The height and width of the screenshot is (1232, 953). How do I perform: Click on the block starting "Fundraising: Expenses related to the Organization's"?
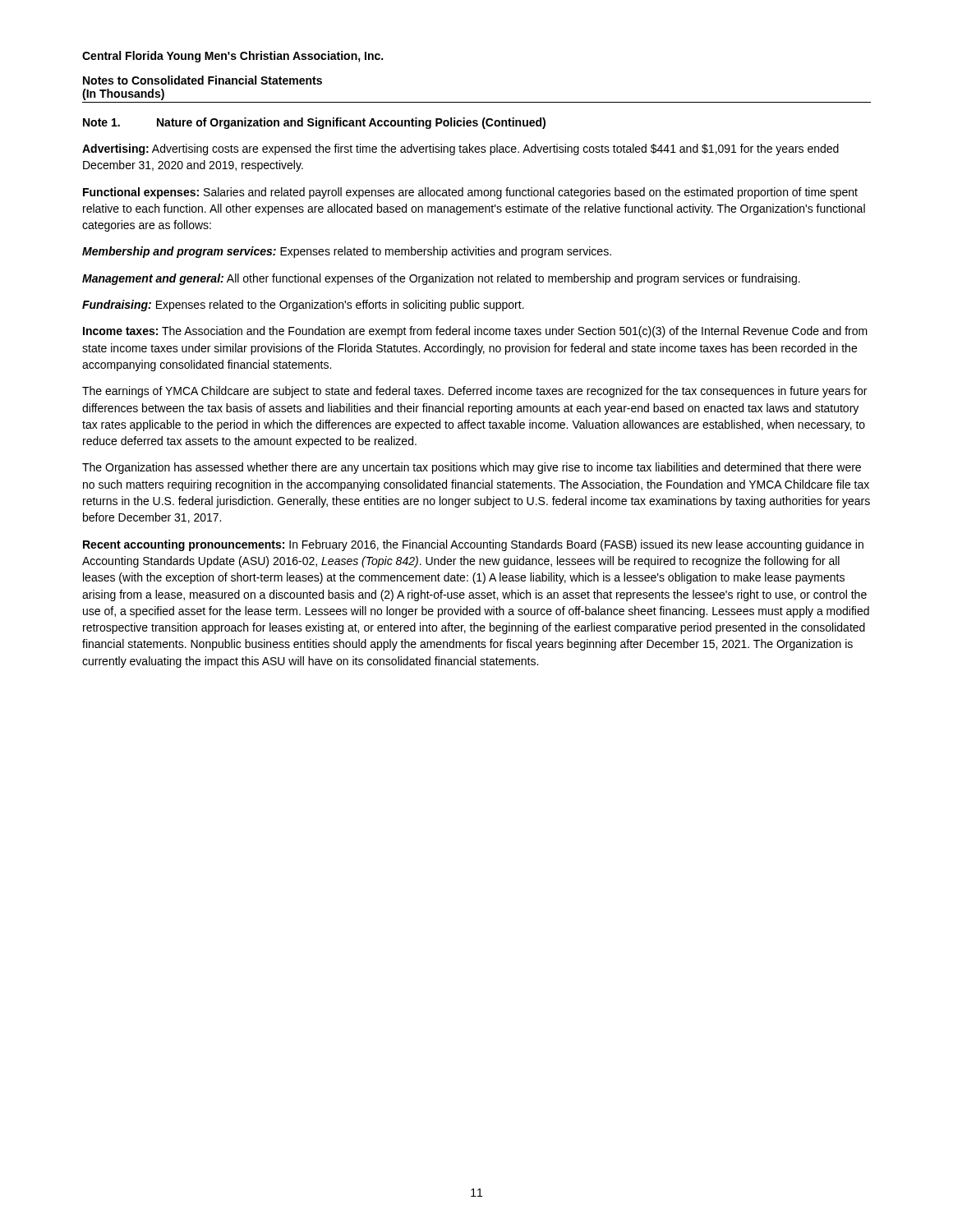pyautogui.click(x=476, y=305)
